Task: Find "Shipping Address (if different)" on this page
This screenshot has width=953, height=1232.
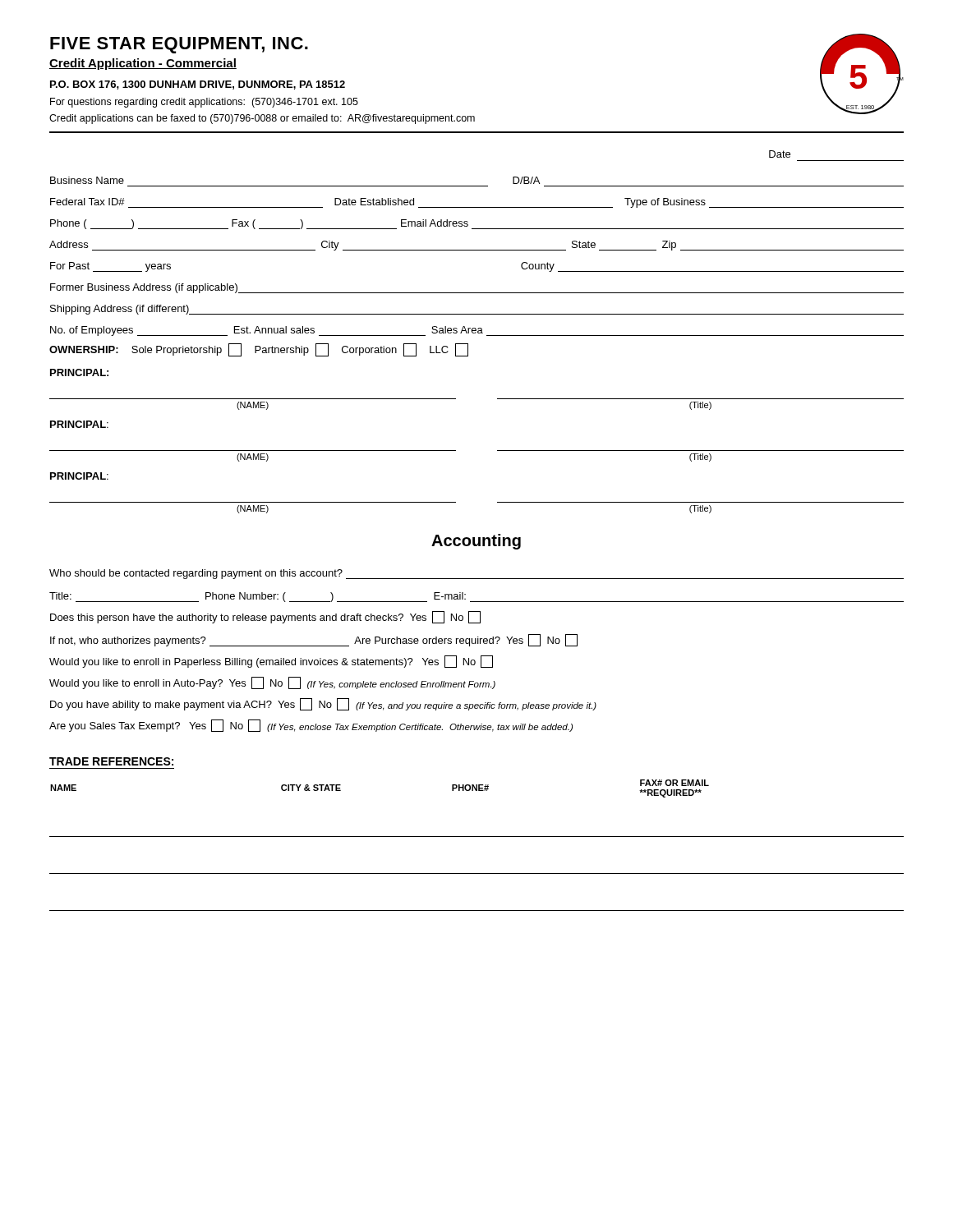Action: [x=476, y=307]
